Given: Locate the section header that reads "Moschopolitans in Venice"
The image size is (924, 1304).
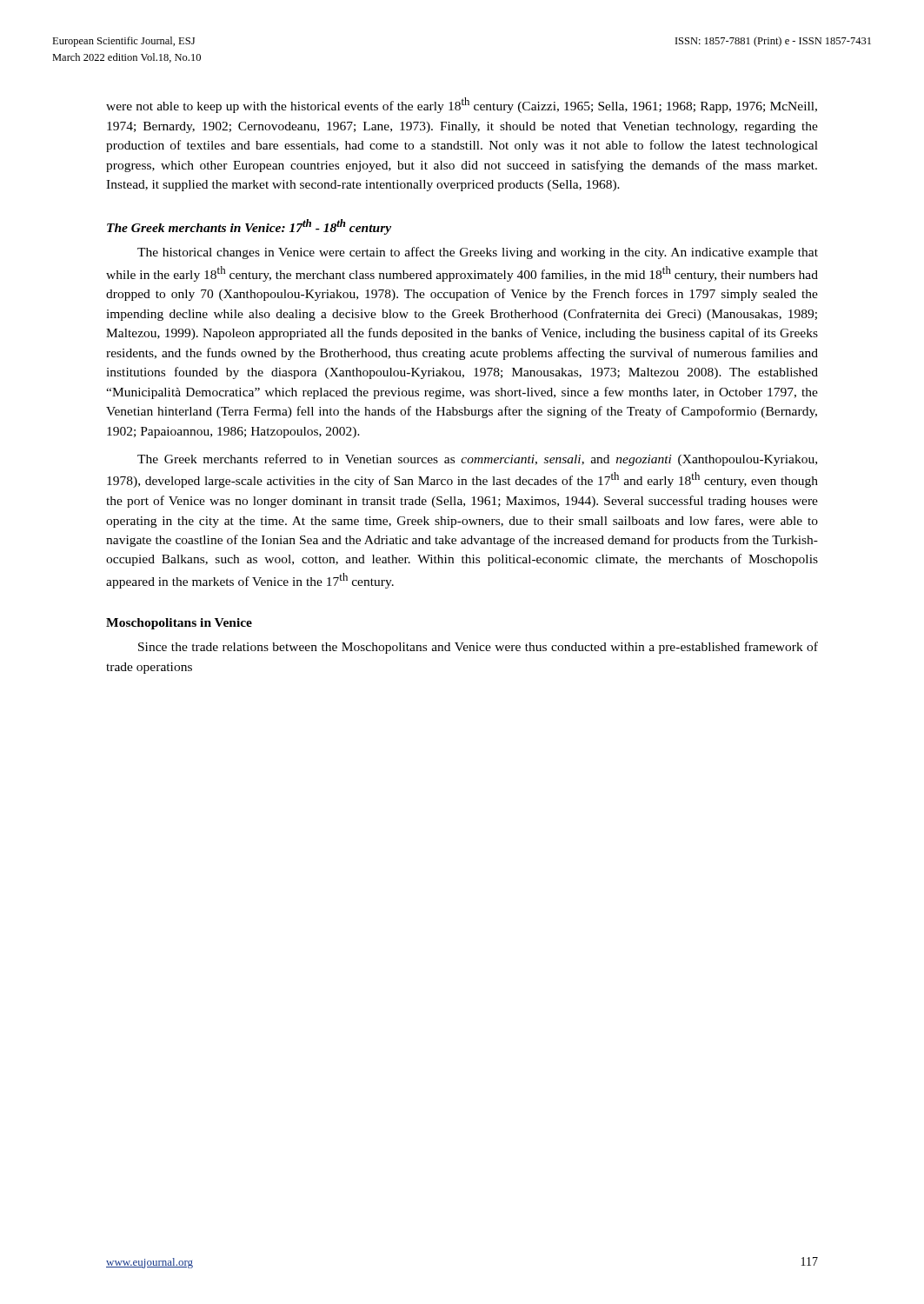Looking at the screenshot, I should 179,622.
